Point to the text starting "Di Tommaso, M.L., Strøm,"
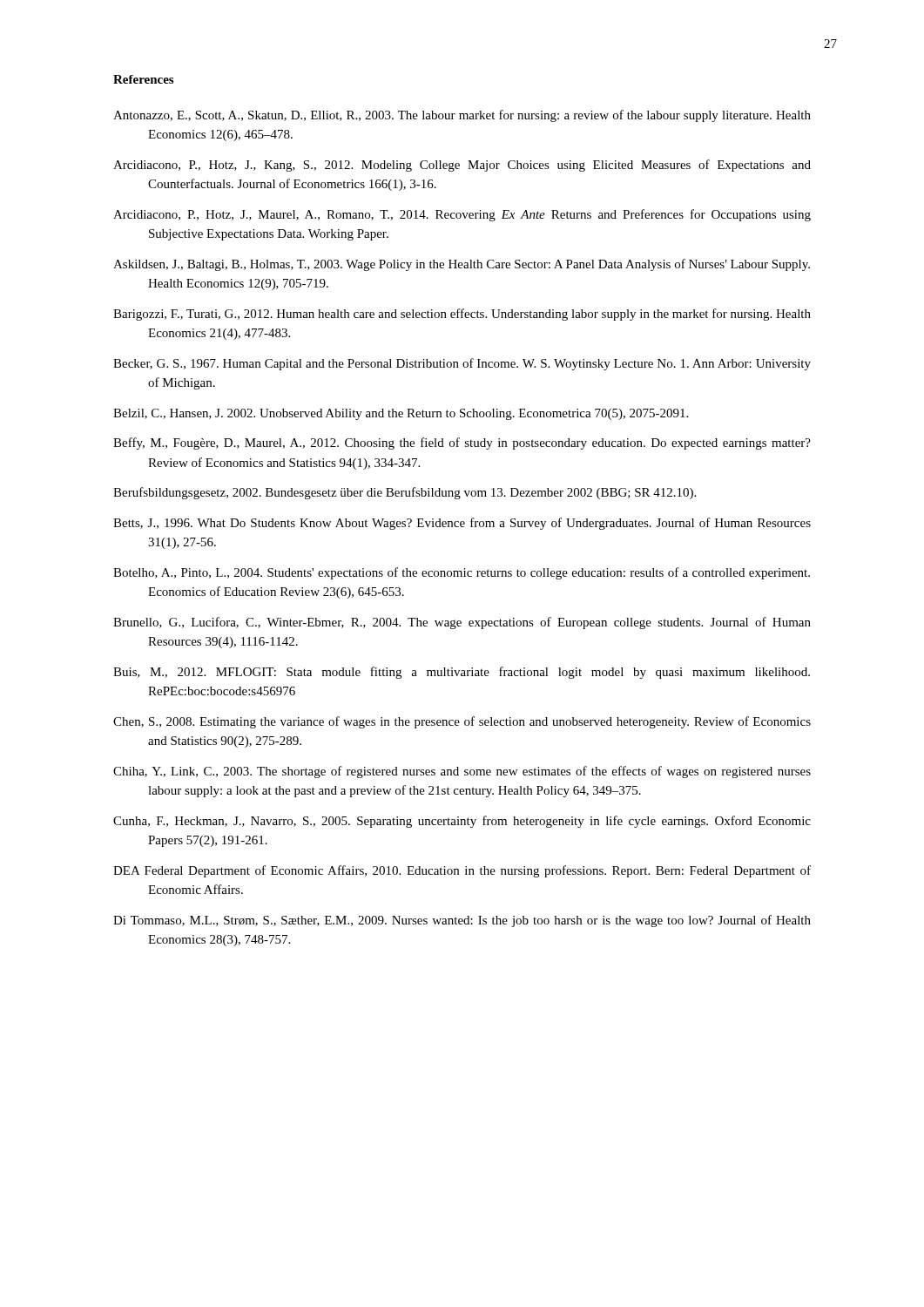Screen dimensions: 1307x924 tap(462, 929)
